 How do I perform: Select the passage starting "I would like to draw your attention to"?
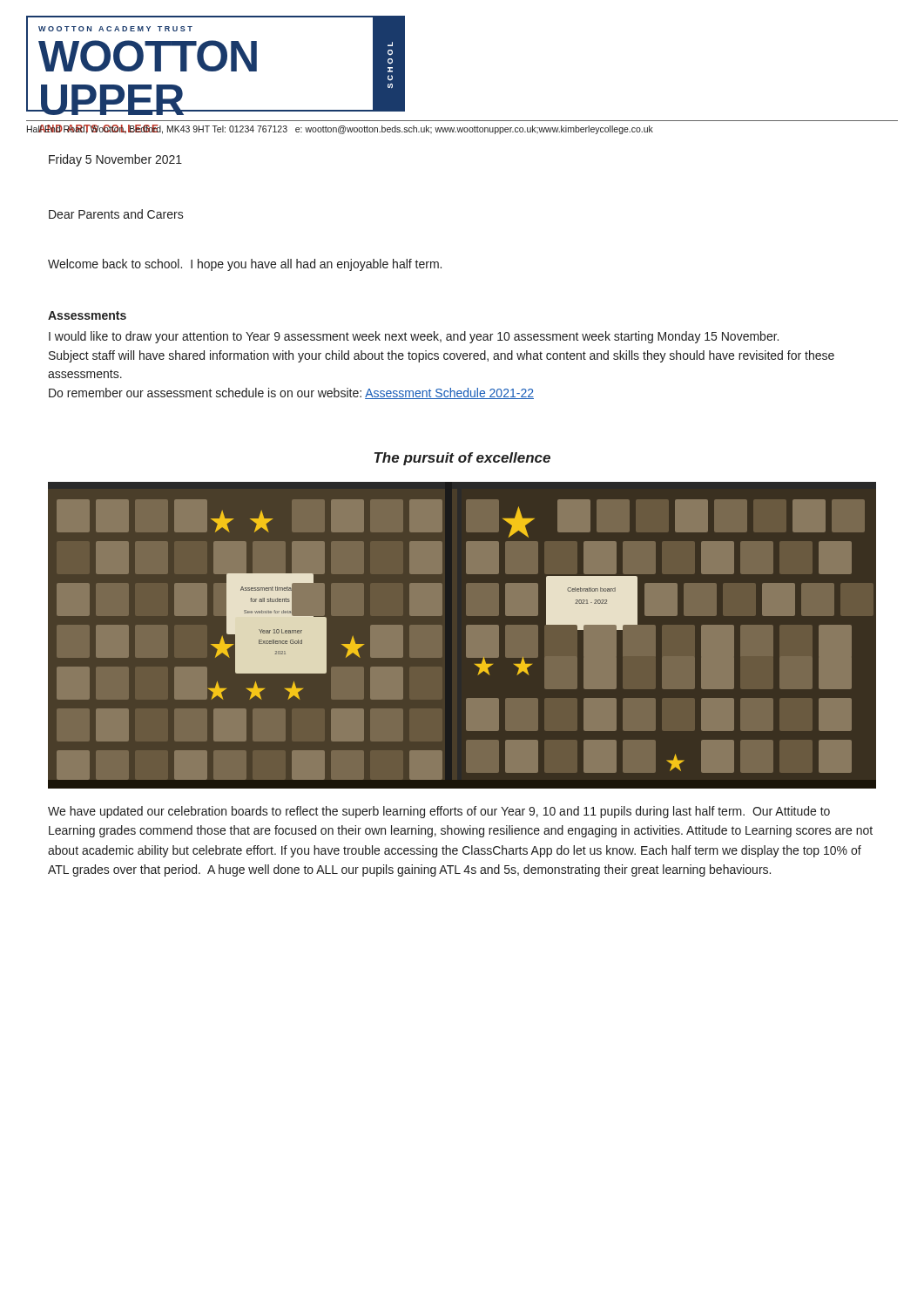coord(441,365)
